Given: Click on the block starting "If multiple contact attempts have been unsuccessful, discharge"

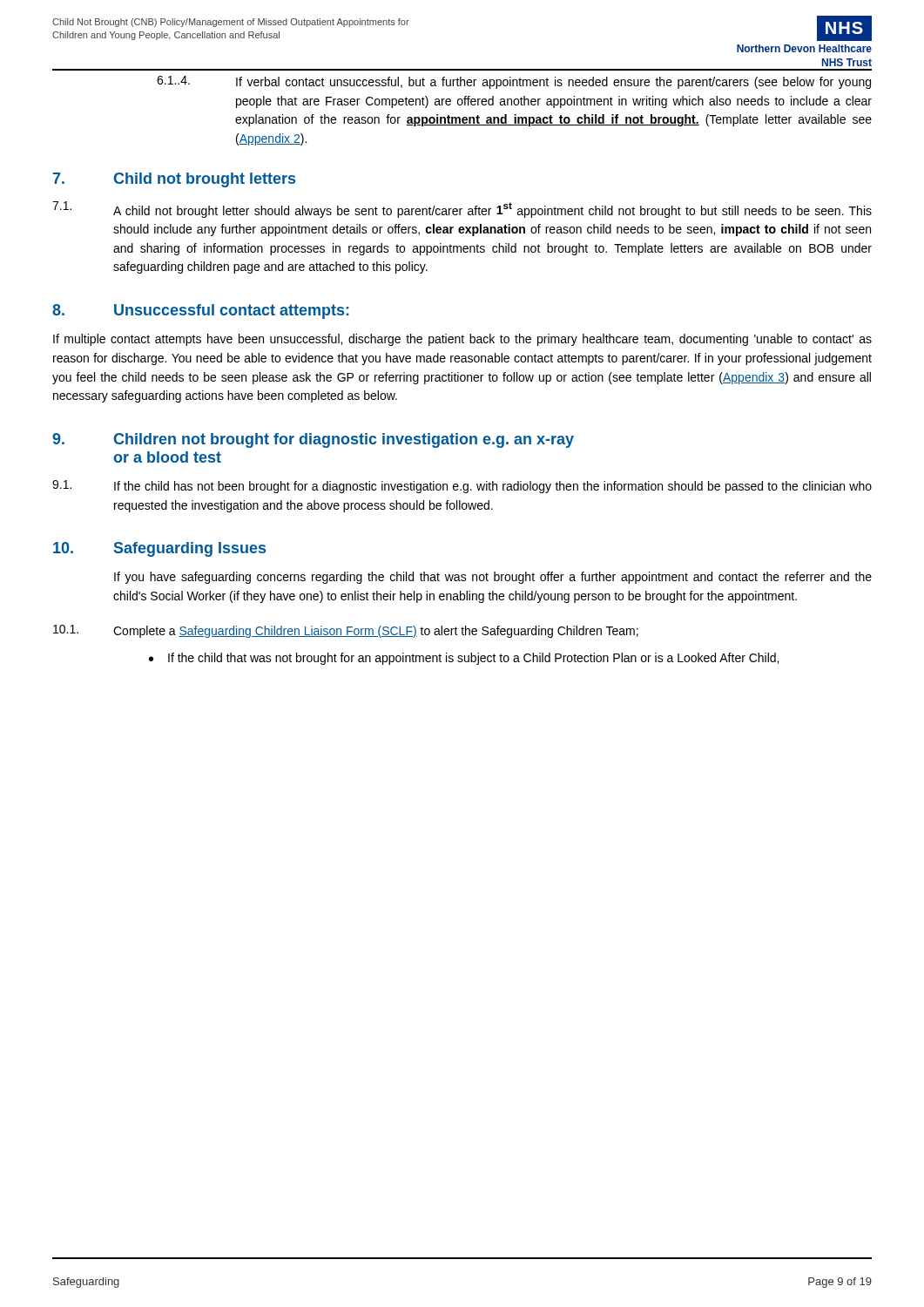Looking at the screenshot, I should [x=462, y=367].
